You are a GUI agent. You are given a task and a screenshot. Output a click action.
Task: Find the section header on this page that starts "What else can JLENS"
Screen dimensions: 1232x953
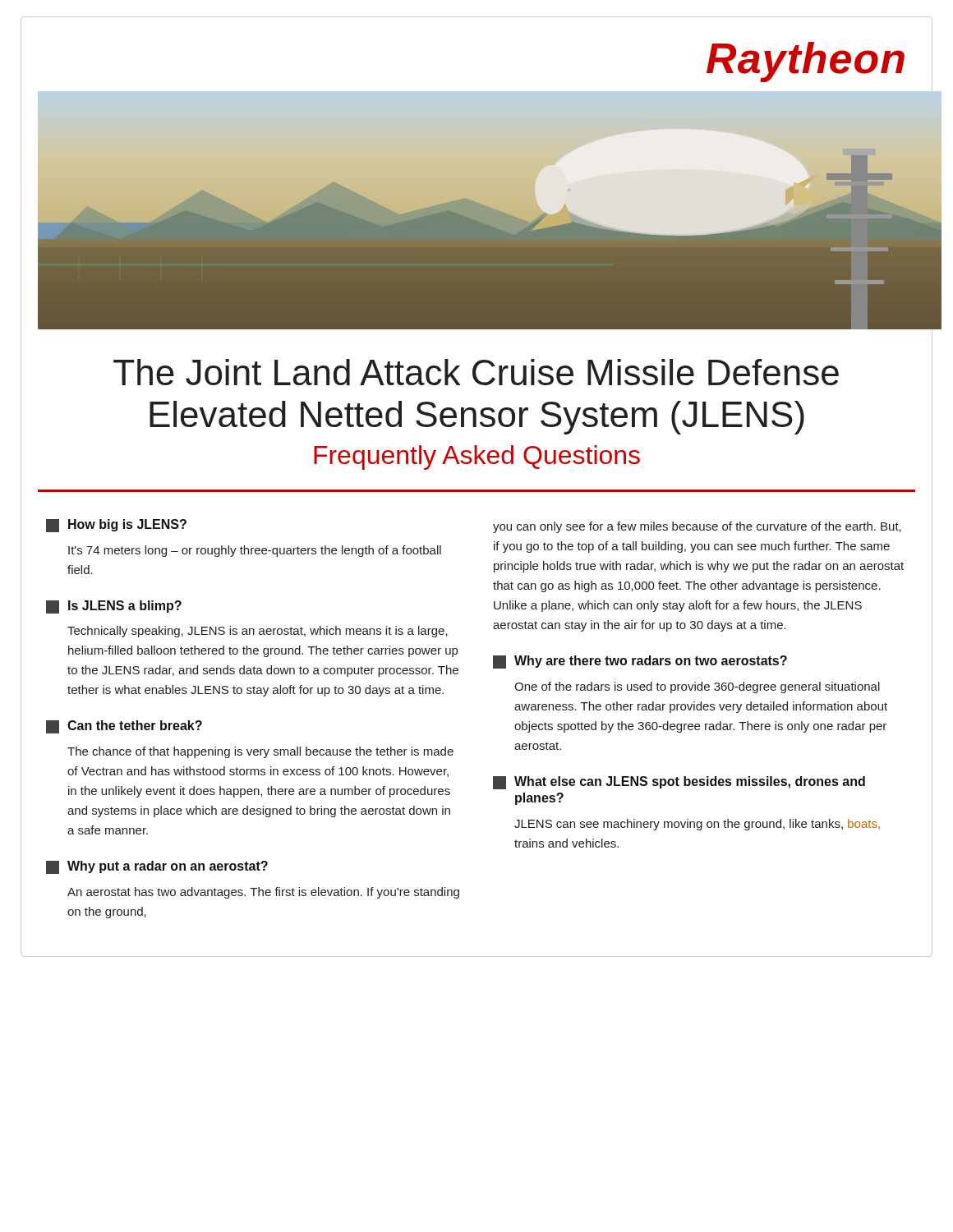point(700,790)
